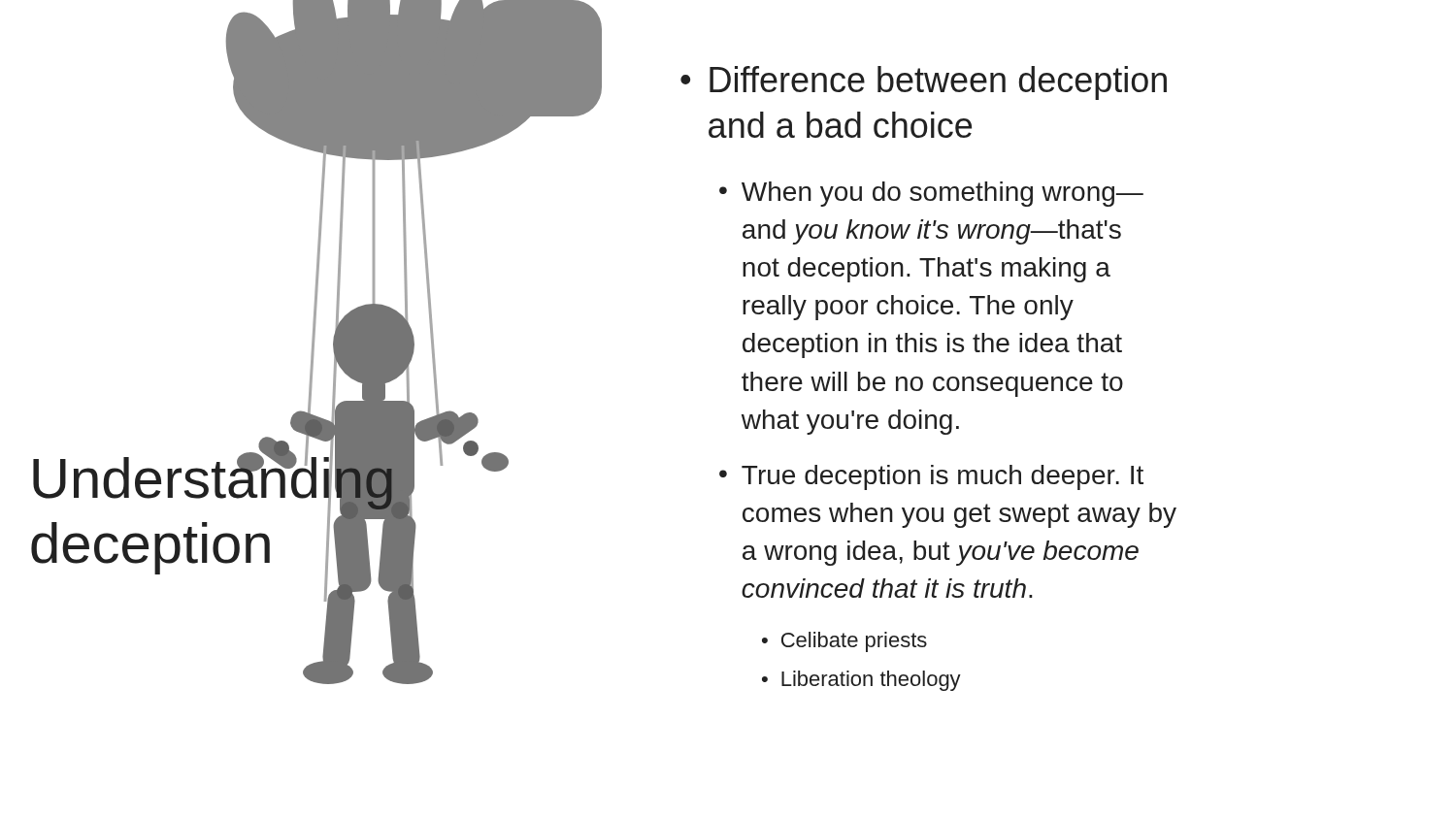Navigate to the block starting "• Difference between deceptionand a"

[x=924, y=104]
